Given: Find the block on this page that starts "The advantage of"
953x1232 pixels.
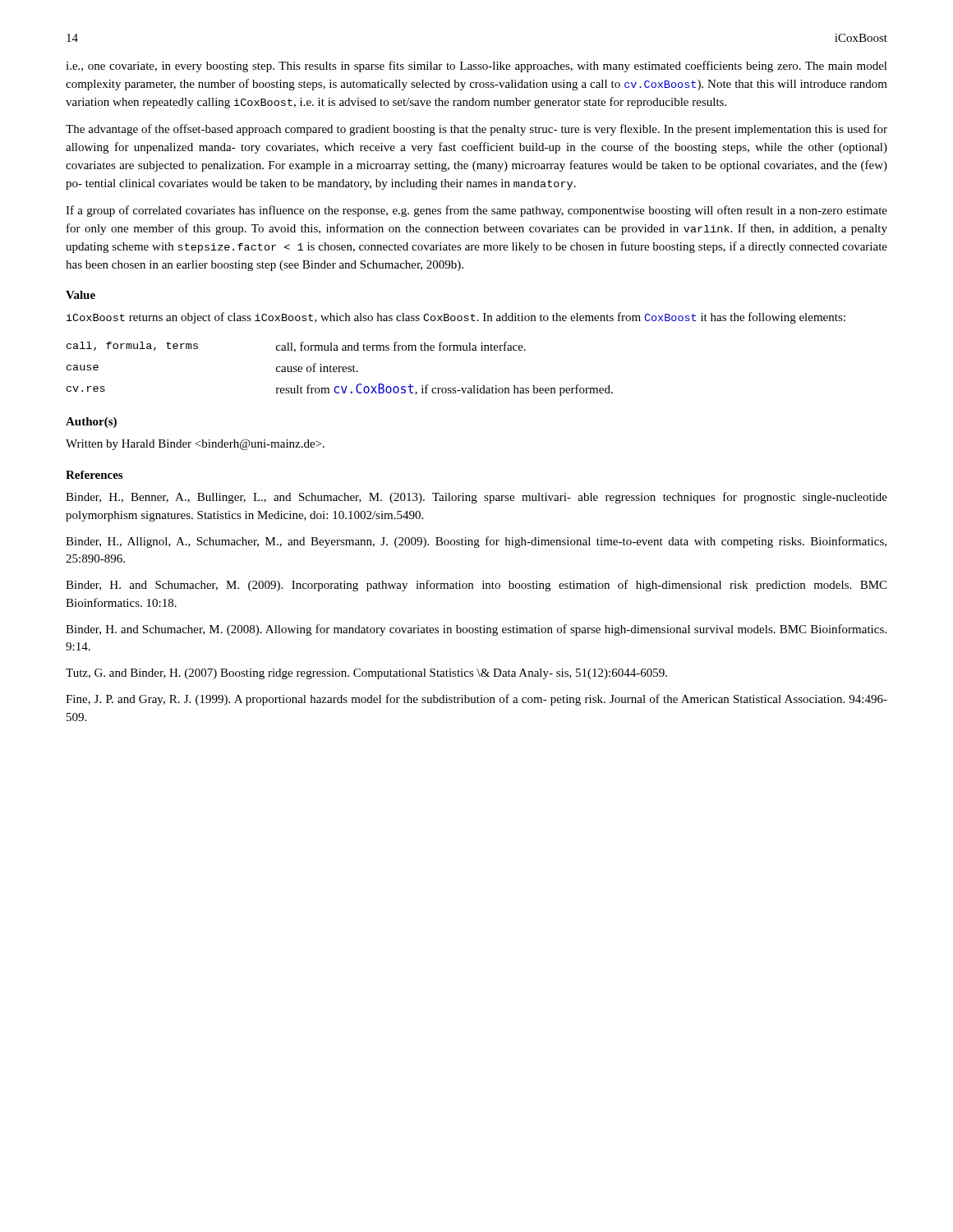Looking at the screenshot, I should point(476,156).
